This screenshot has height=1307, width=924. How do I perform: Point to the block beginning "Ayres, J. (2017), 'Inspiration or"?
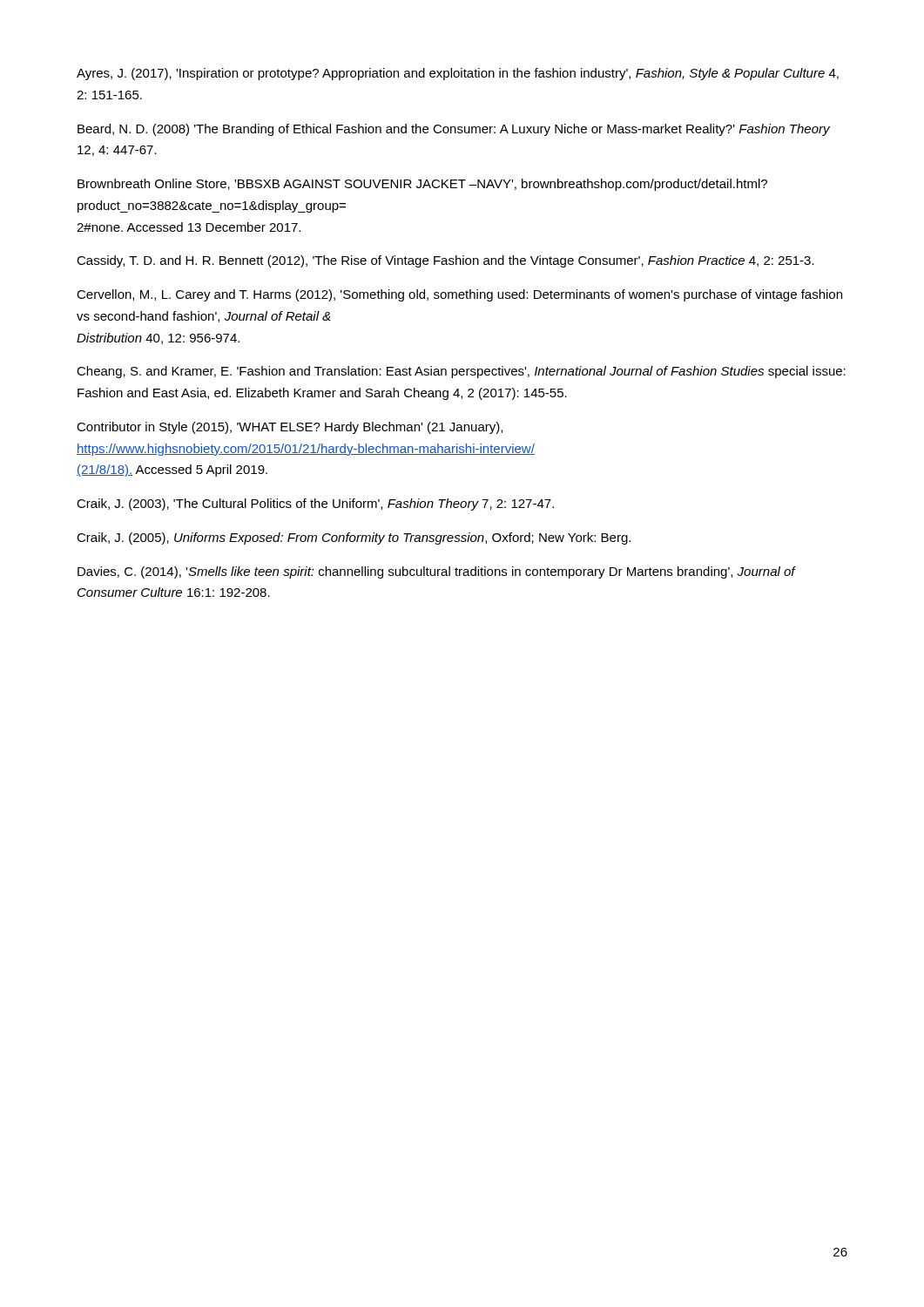click(x=458, y=84)
